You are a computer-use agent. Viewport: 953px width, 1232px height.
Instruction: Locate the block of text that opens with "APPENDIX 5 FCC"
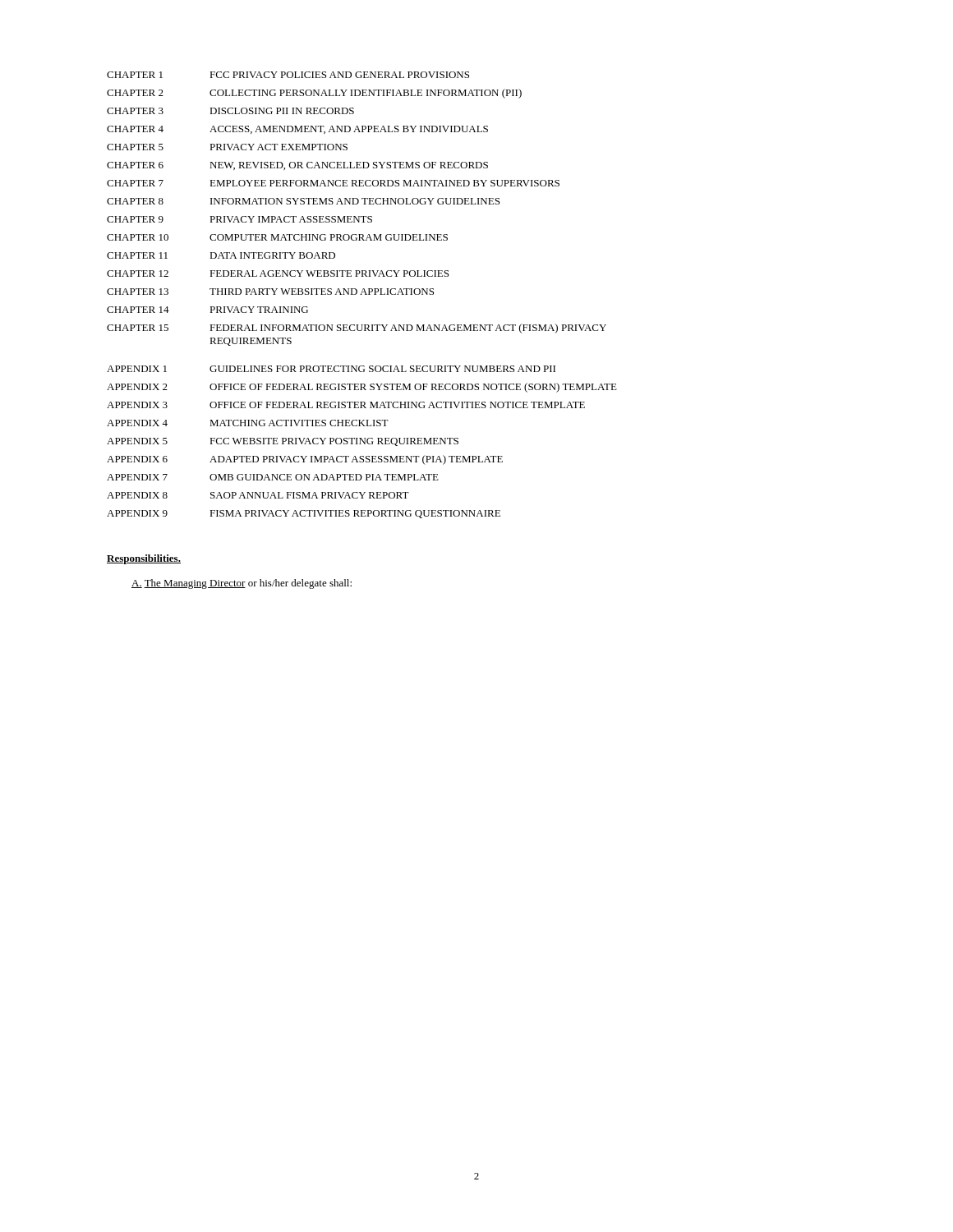[x=283, y=442]
